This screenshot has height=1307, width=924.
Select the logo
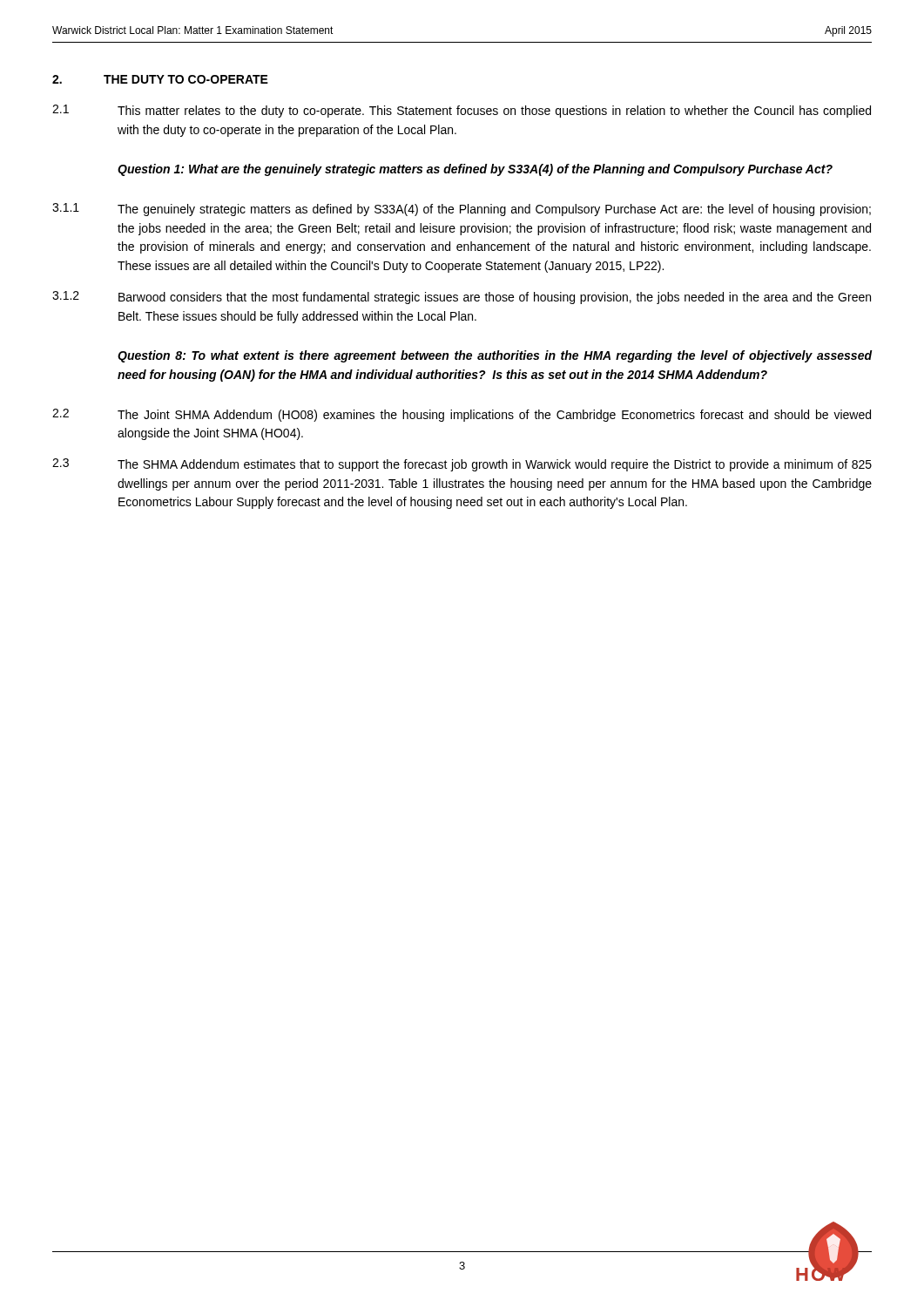[x=833, y=1251]
